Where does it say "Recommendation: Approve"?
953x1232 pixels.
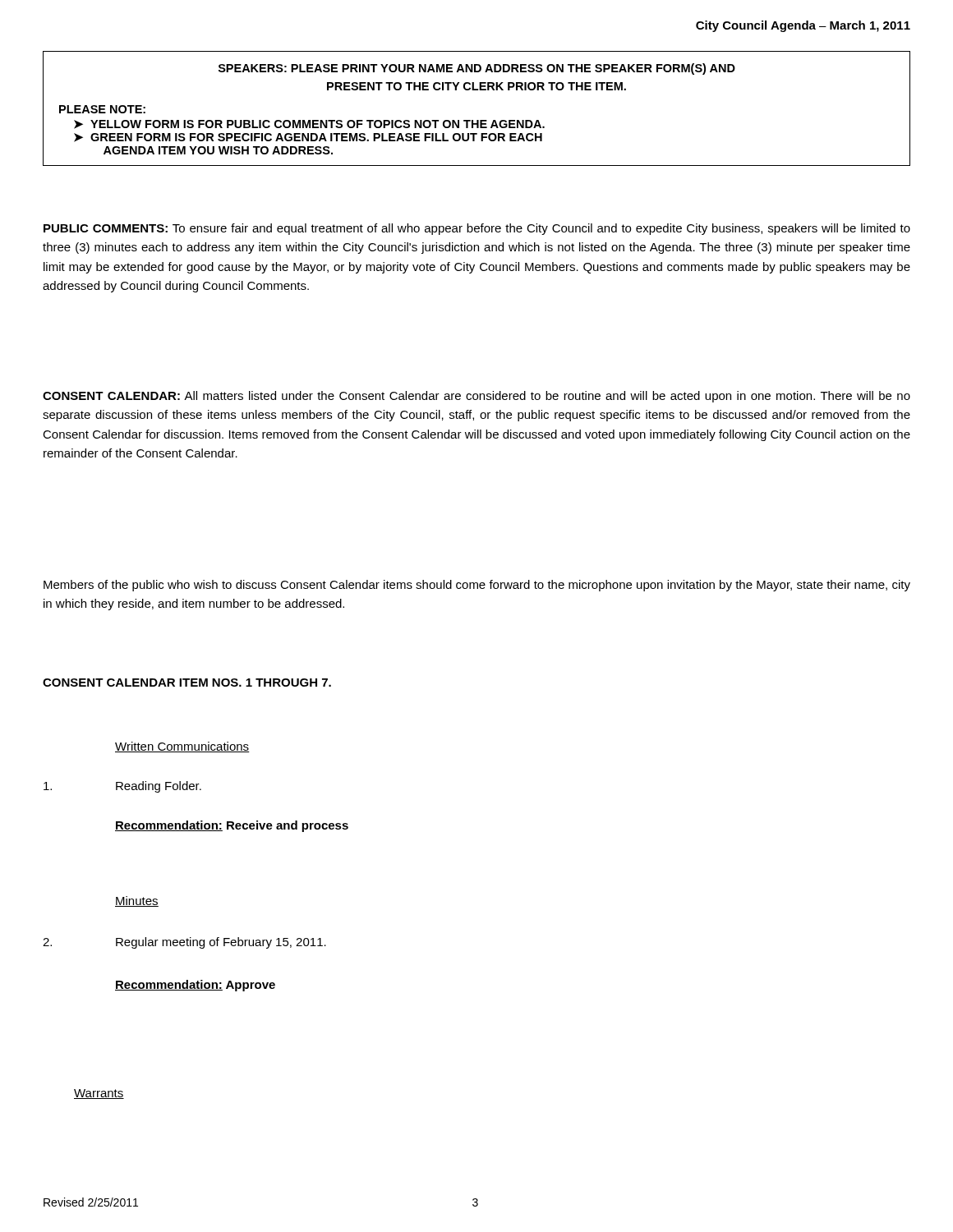coord(195,984)
